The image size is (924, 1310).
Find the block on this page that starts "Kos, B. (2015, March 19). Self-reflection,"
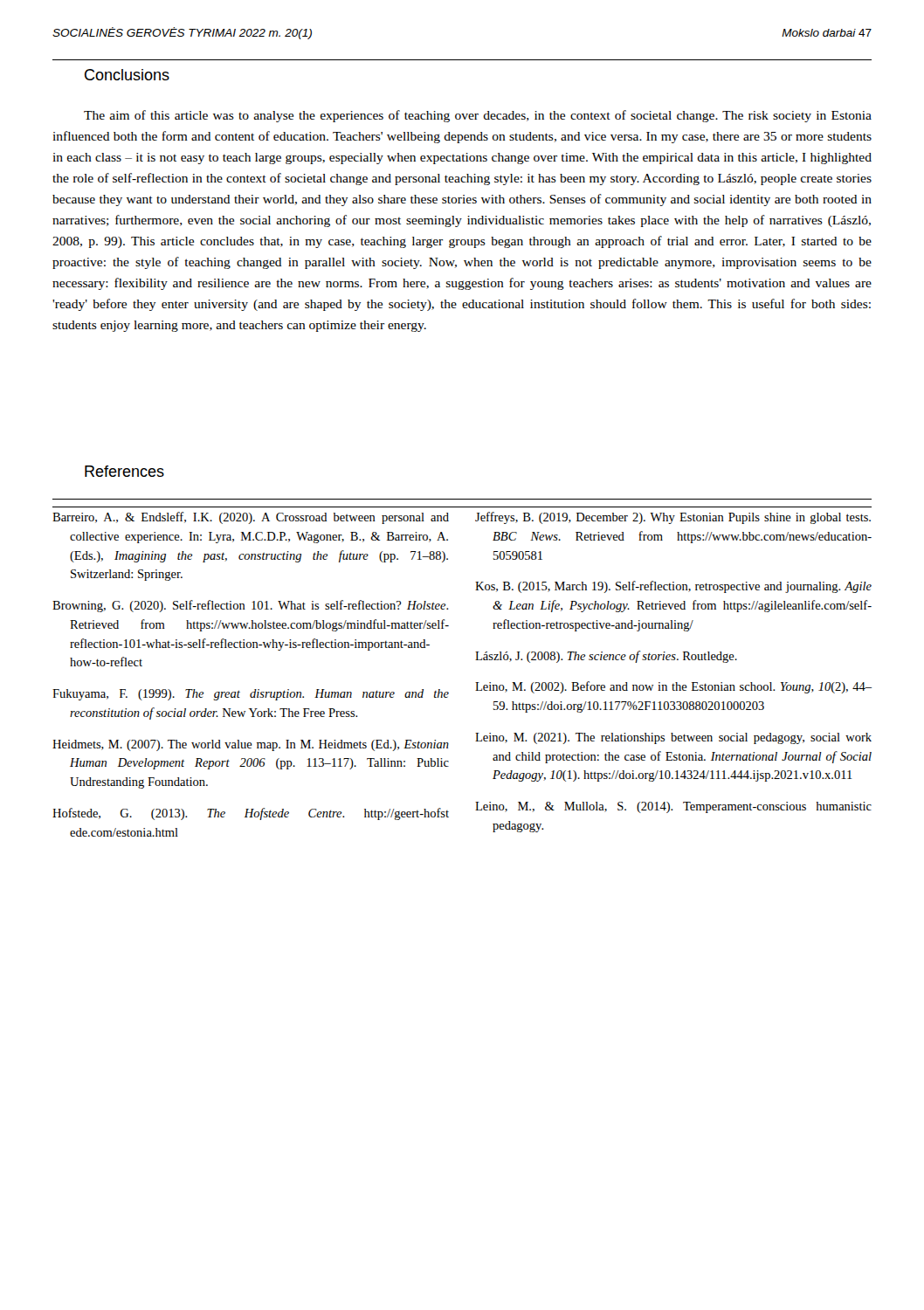[x=673, y=605]
